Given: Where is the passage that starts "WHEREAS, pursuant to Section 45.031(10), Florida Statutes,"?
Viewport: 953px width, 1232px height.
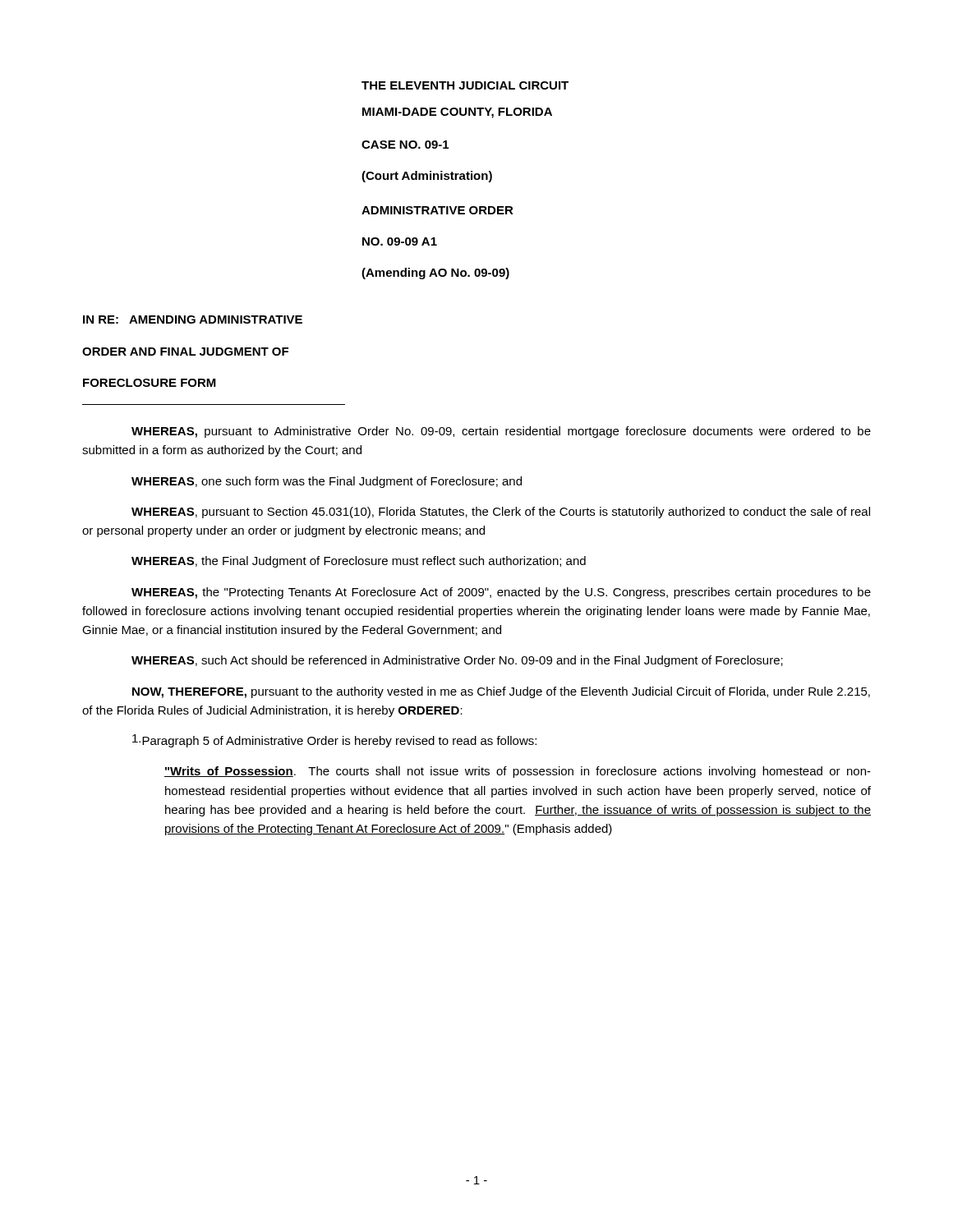Looking at the screenshot, I should (476, 521).
